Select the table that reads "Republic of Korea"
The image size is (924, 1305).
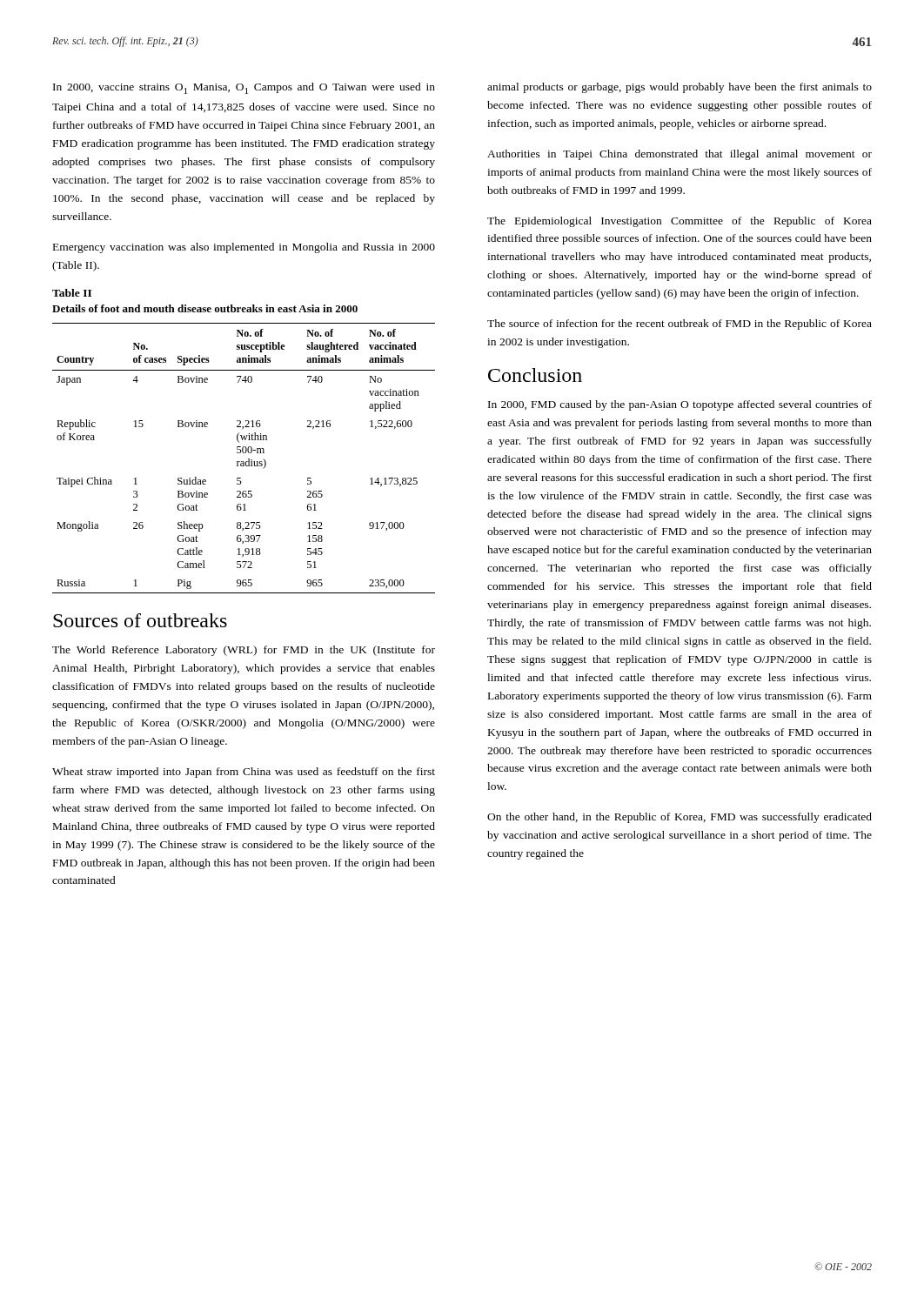tap(244, 458)
